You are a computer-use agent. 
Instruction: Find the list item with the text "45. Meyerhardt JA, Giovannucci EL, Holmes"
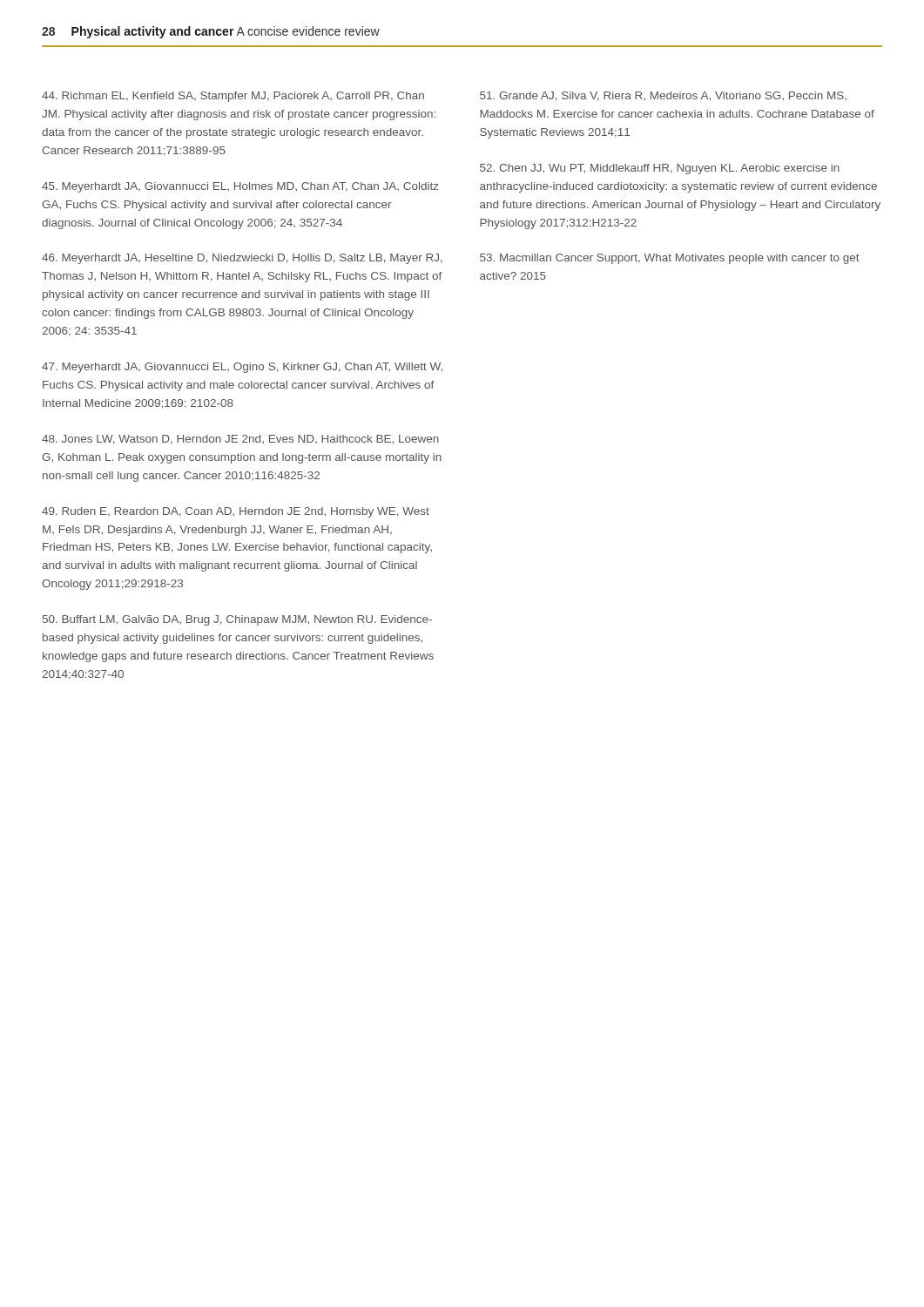(x=243, y=205)
